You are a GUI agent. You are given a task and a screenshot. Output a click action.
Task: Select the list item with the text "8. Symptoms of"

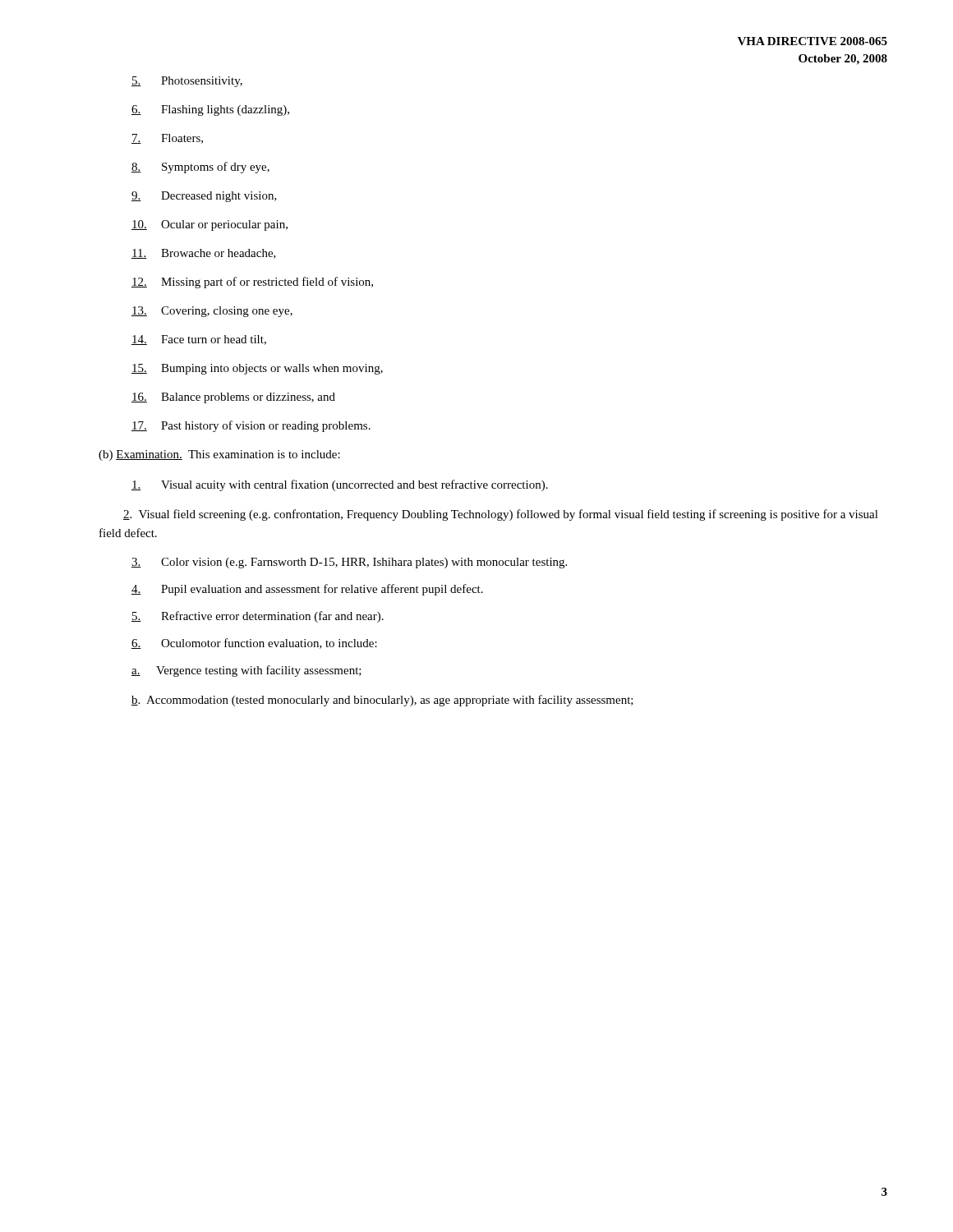pyautogui.click(x=201, y=167)
